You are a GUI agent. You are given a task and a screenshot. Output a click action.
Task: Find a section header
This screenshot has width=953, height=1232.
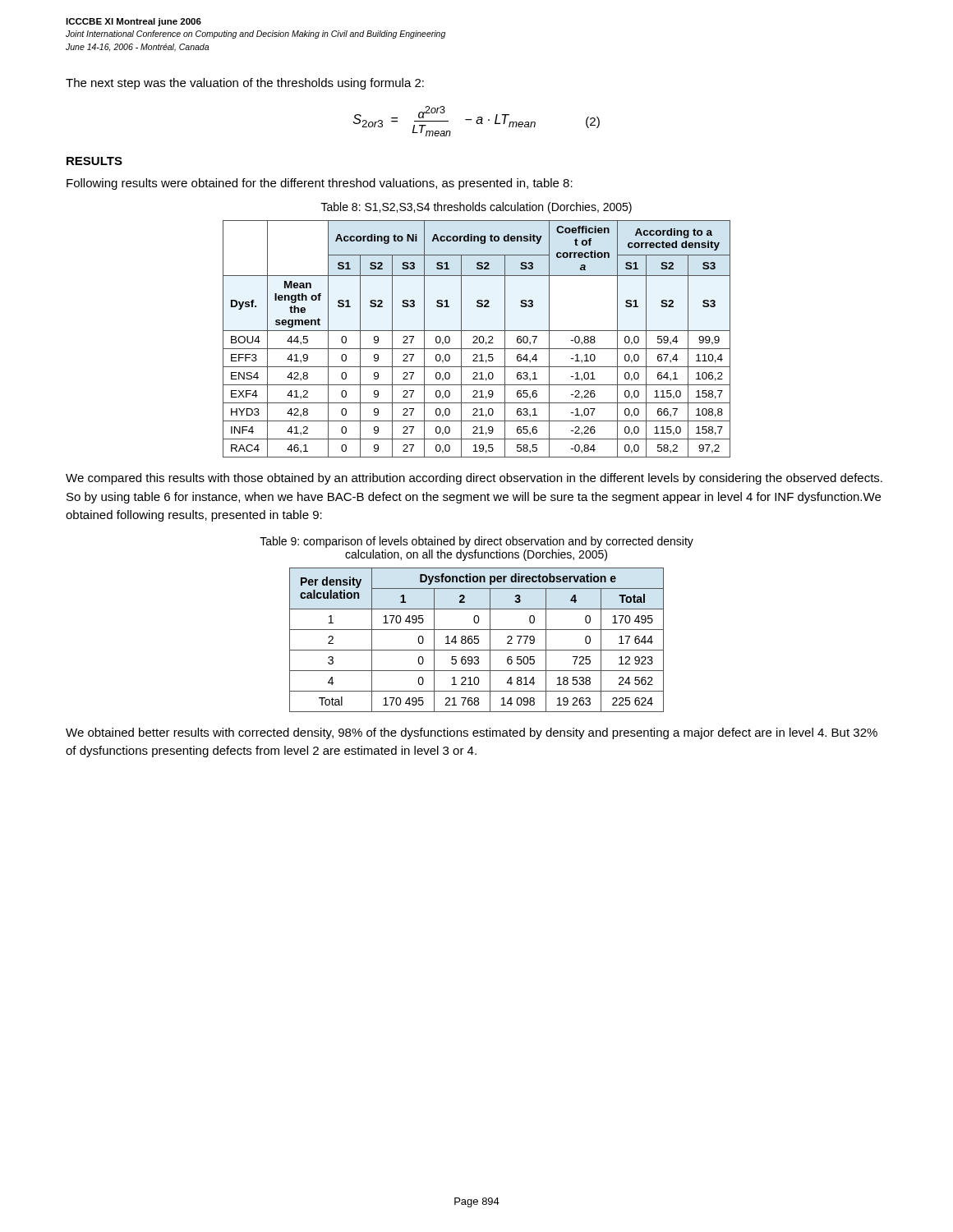coord(94,160)
